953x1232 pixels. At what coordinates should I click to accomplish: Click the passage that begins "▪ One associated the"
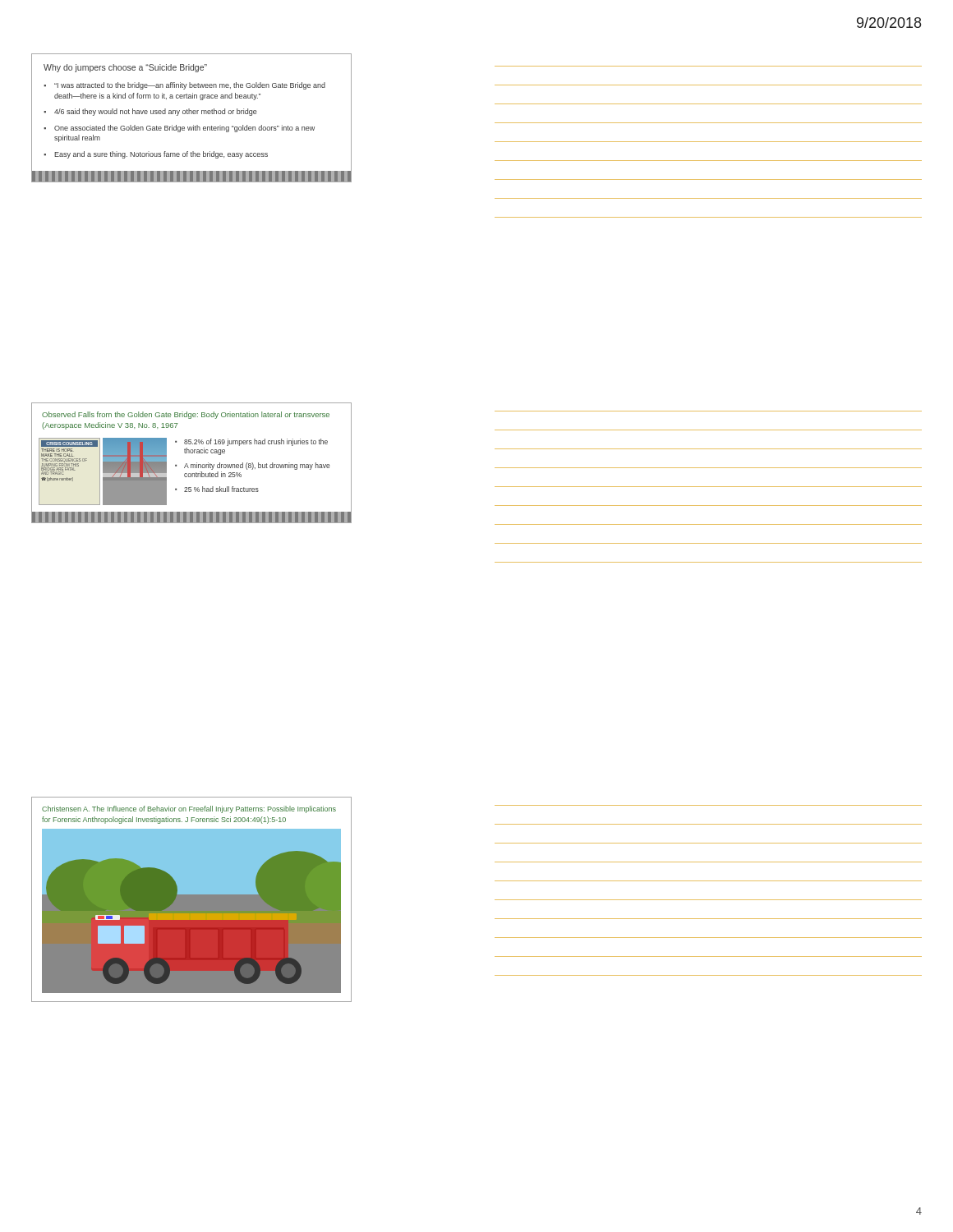[x=191, y=133]
